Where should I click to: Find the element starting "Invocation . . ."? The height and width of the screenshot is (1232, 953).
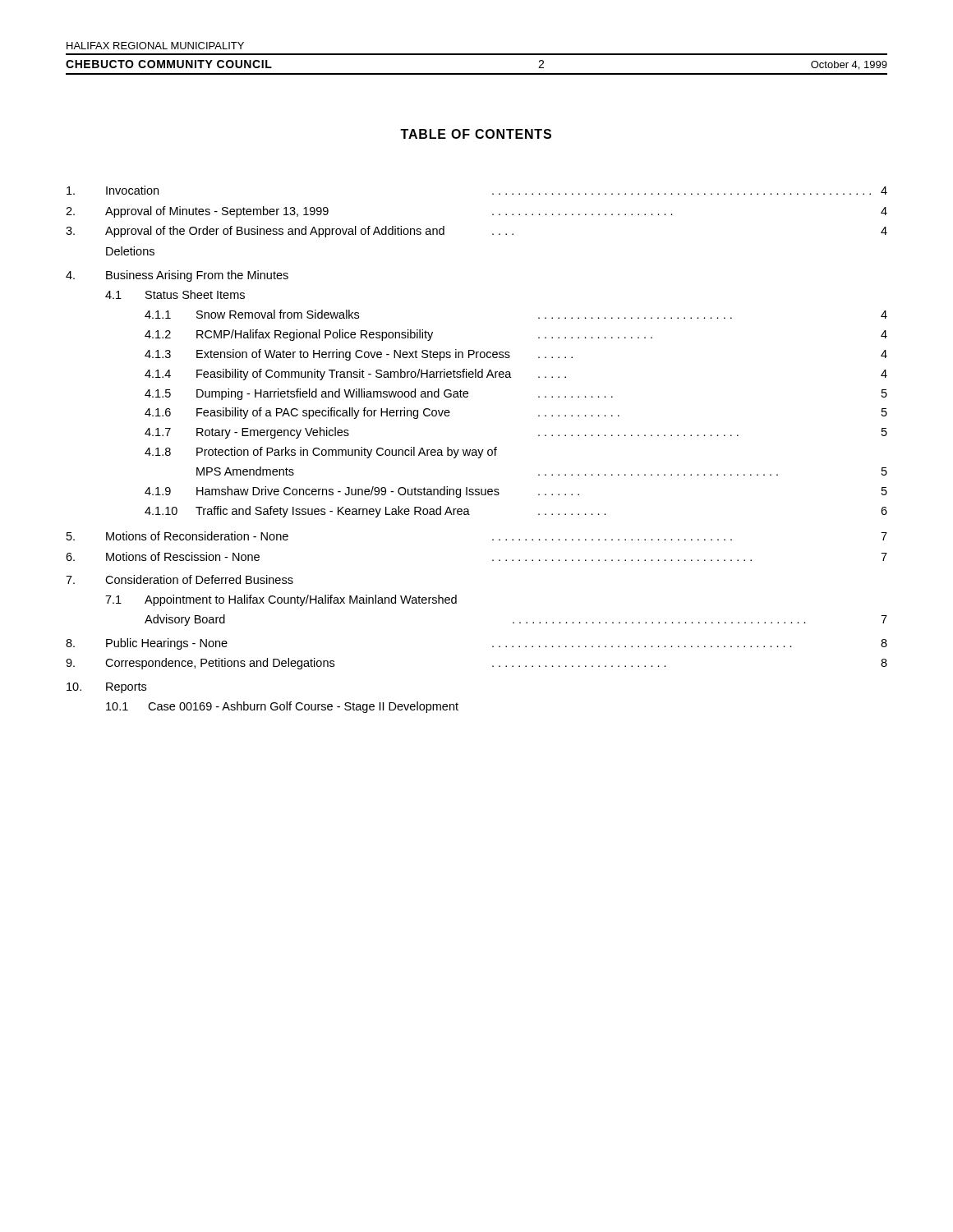click(x=130, y=189)
